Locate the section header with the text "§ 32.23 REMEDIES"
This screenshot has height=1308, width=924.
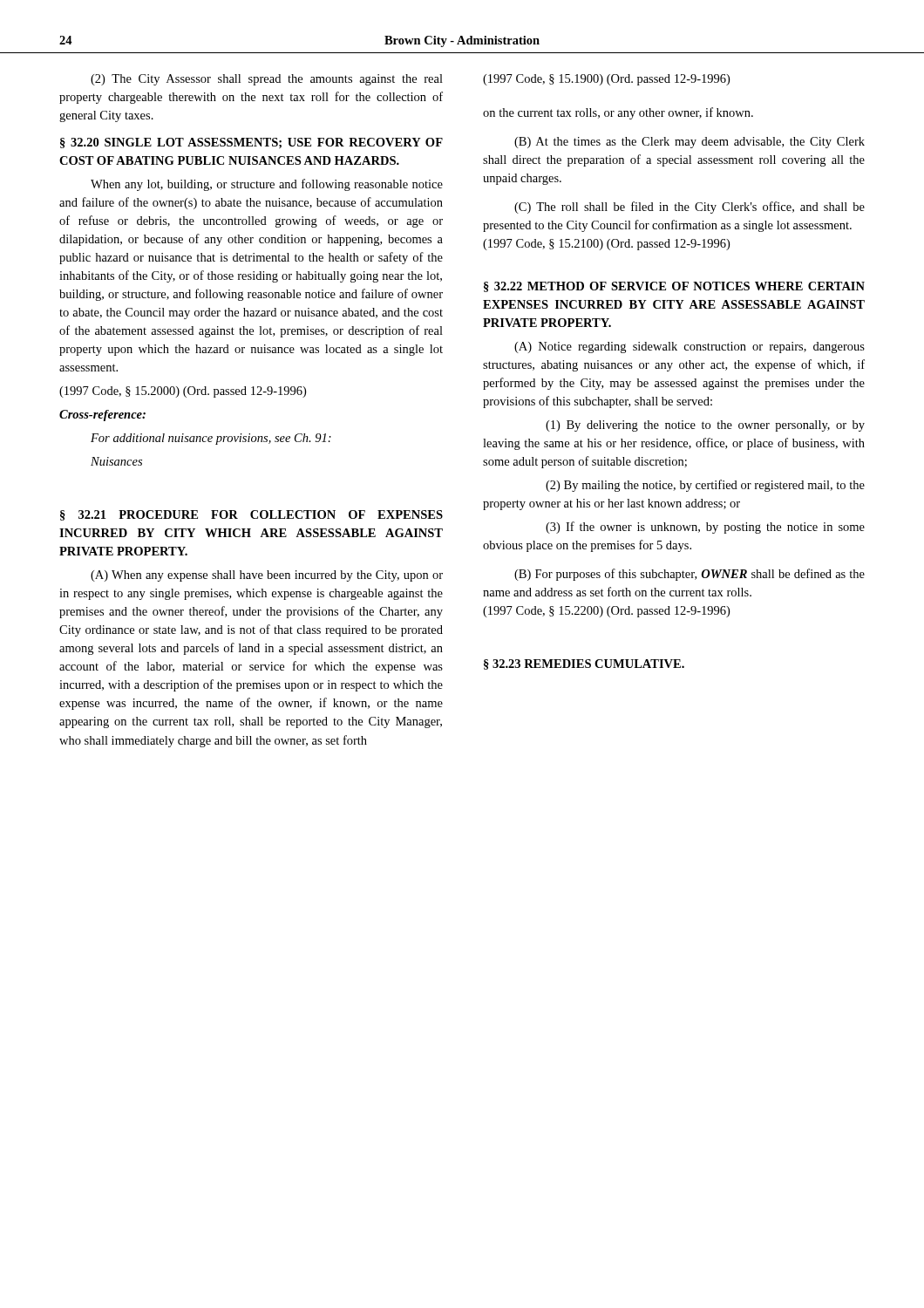coord(584,664)
